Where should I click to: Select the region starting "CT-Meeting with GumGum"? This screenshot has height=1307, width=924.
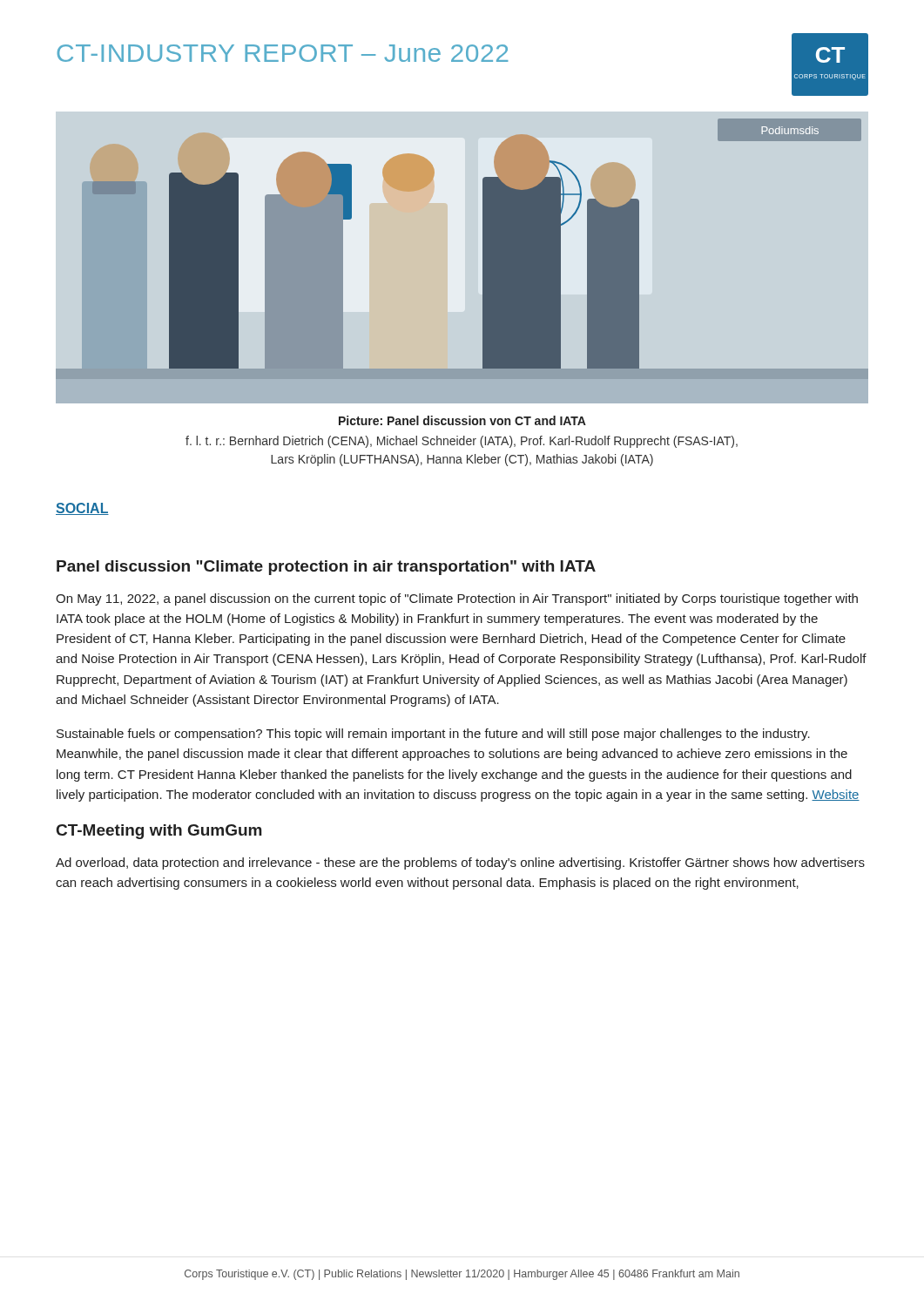pyautogui.click(x=159, y=830)
